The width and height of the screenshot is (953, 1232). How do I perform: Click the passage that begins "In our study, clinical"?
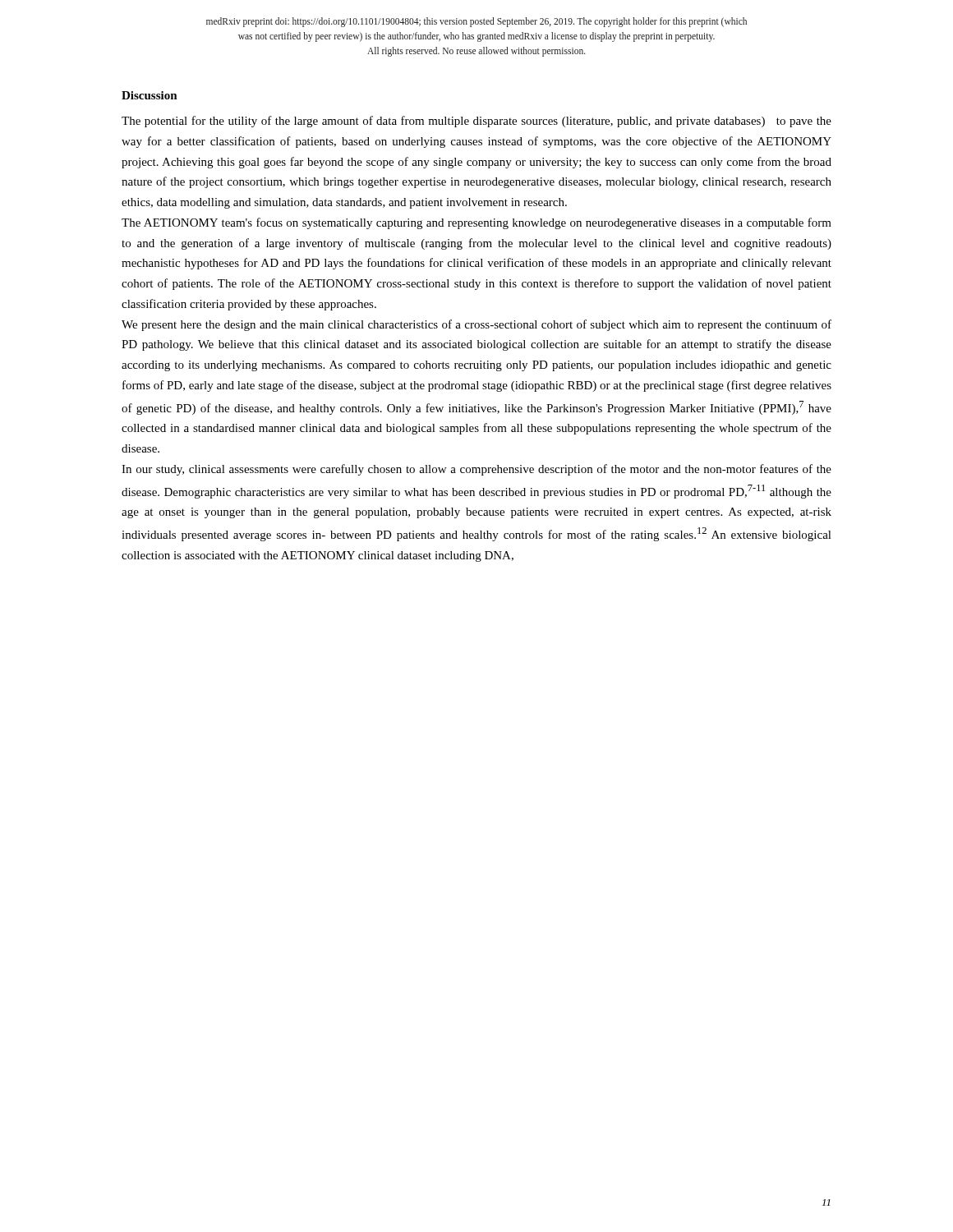[x=476, y=512]
